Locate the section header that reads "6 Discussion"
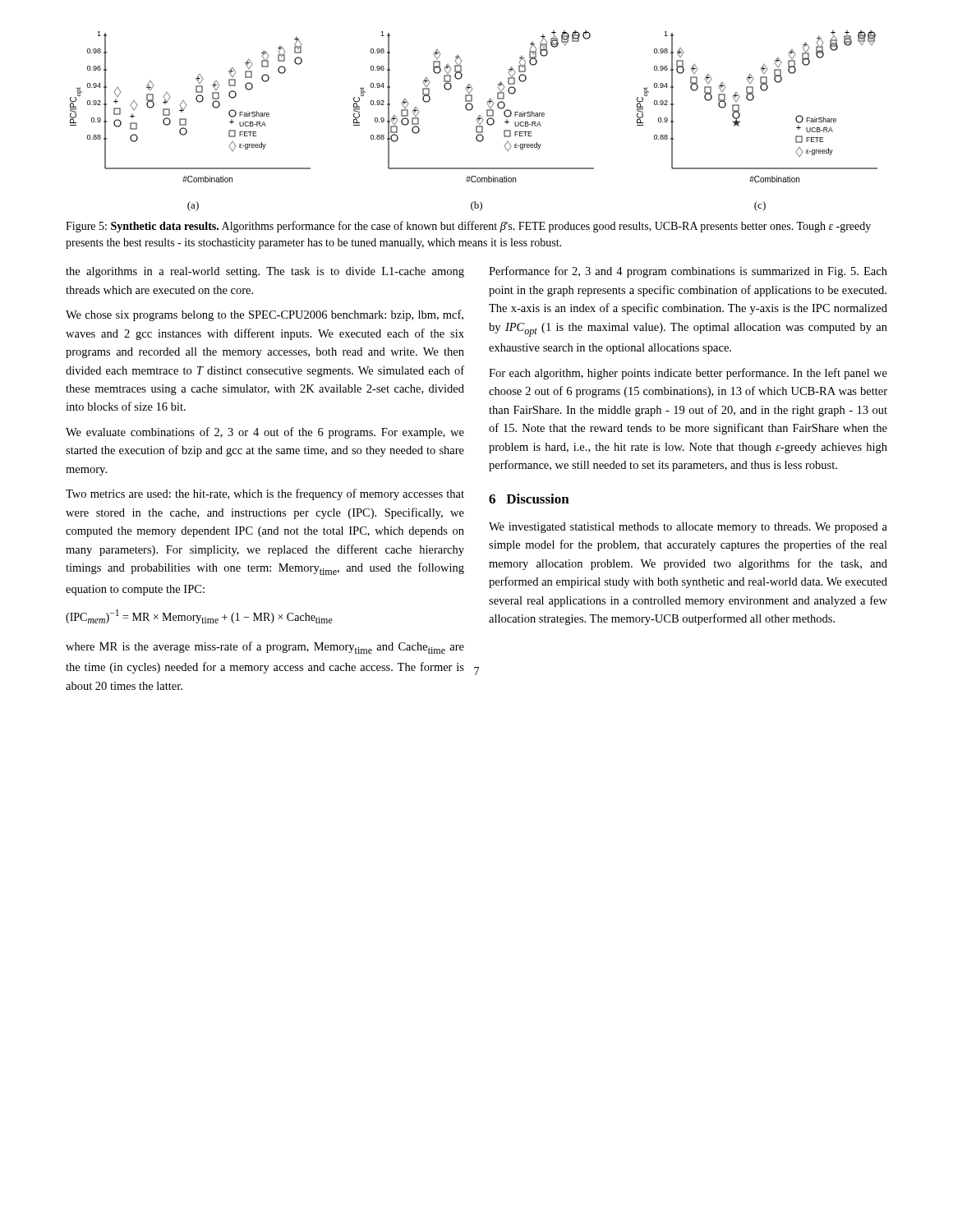953x1232 pixels. click(x=529, y=499)
